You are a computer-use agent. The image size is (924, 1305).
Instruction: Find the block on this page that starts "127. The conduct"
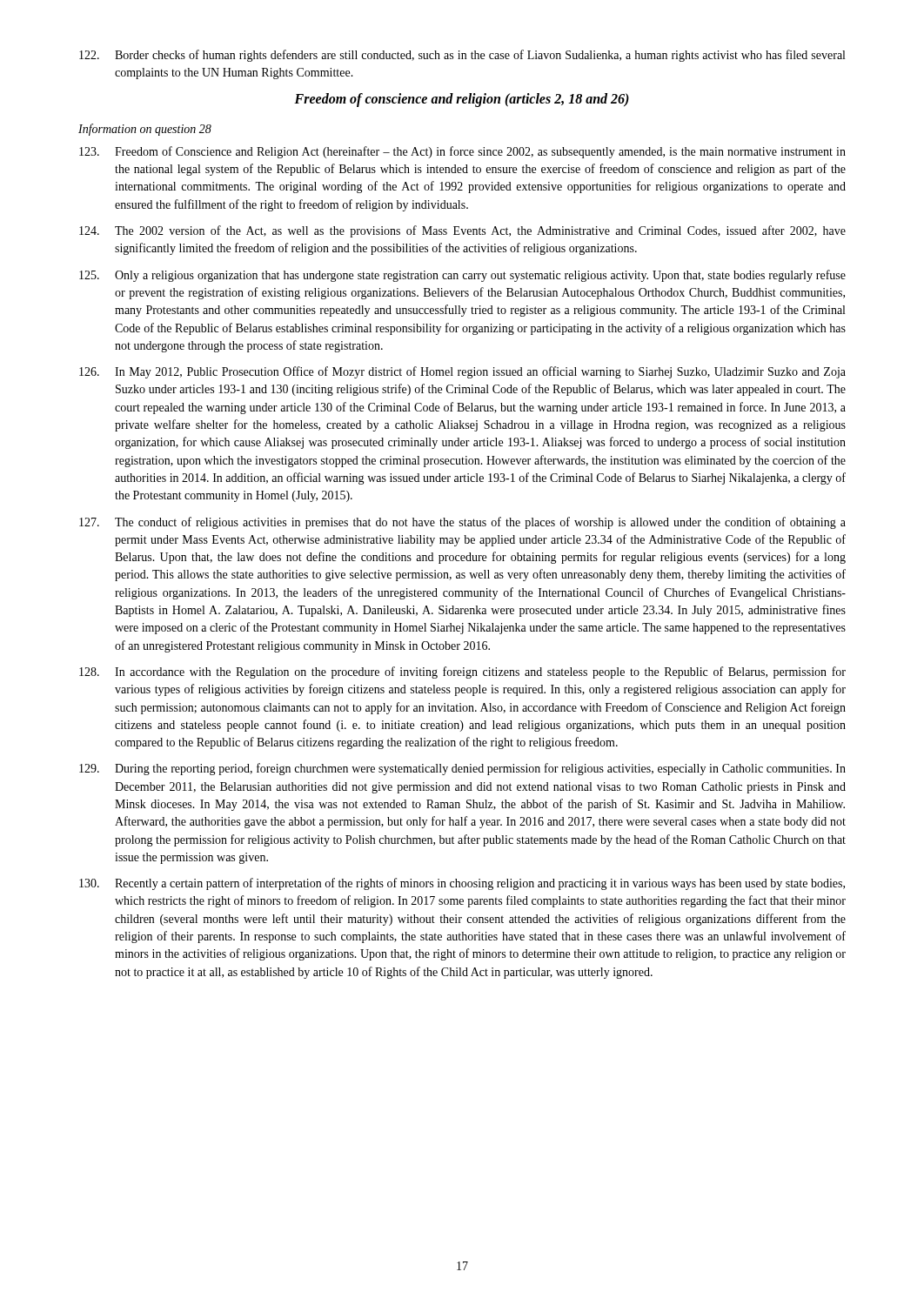(x=462, y=584)
